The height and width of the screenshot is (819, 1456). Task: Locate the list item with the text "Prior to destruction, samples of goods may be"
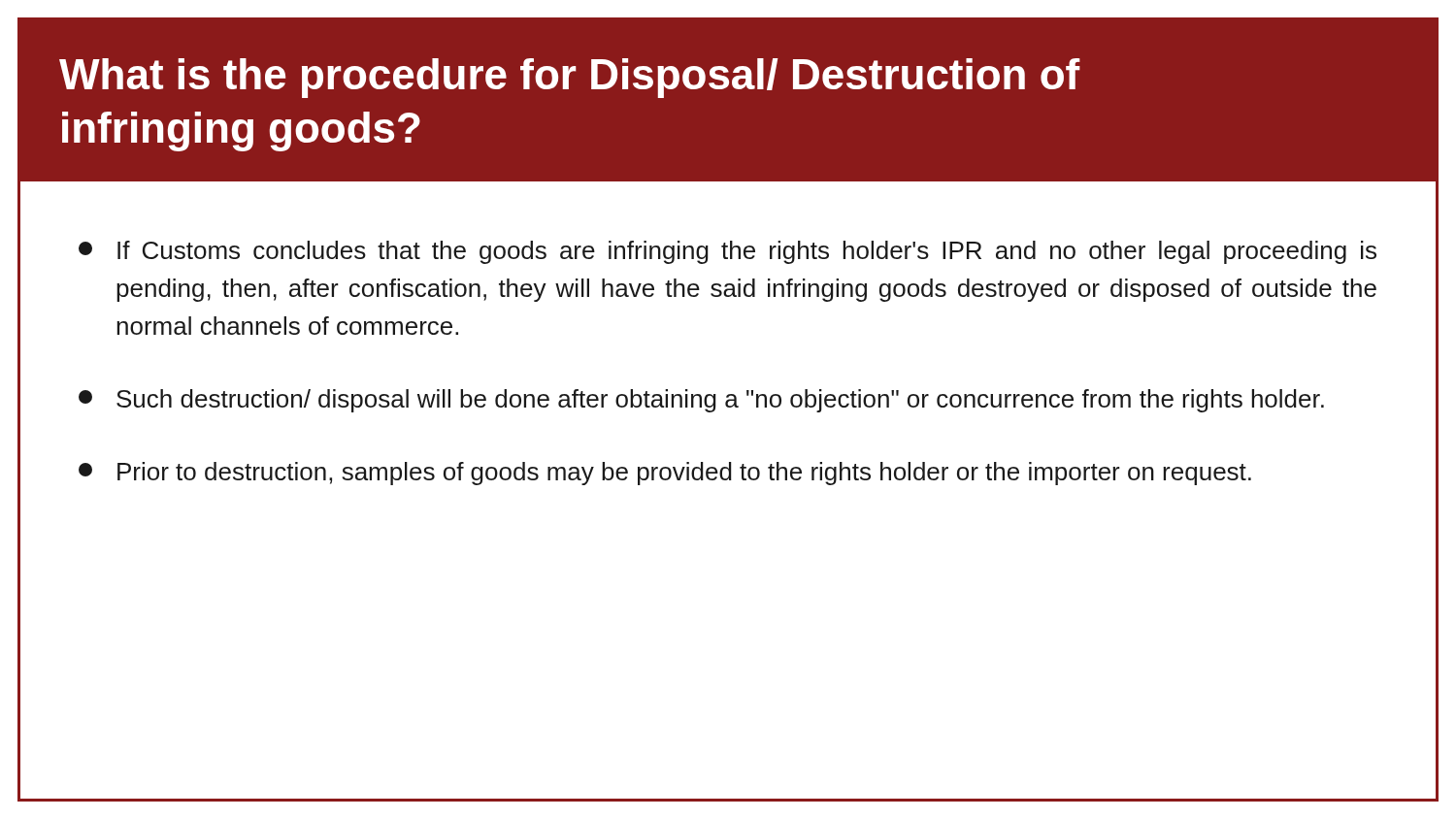click(728, 472)
